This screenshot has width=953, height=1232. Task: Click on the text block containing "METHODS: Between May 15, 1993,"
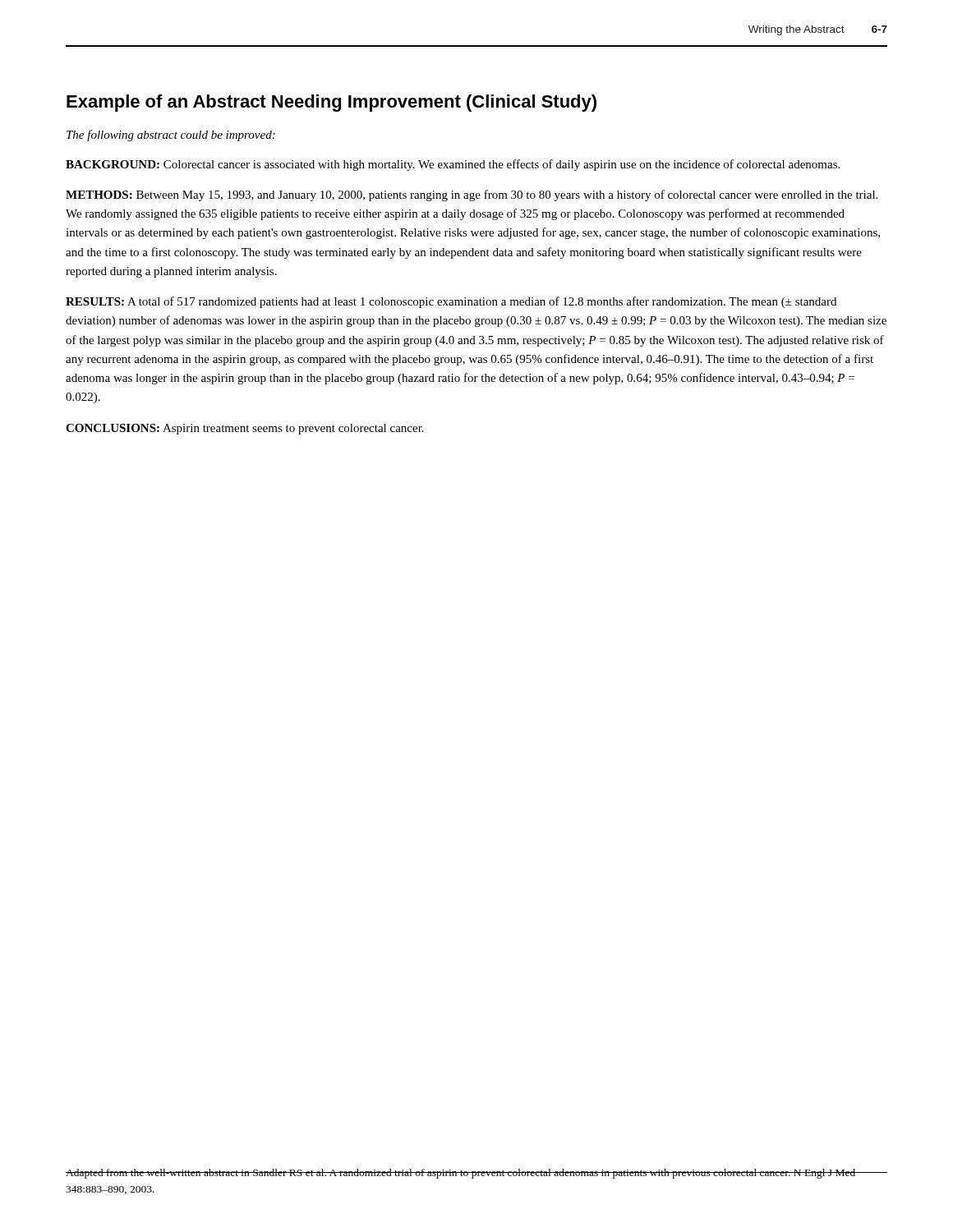point(473,233)
